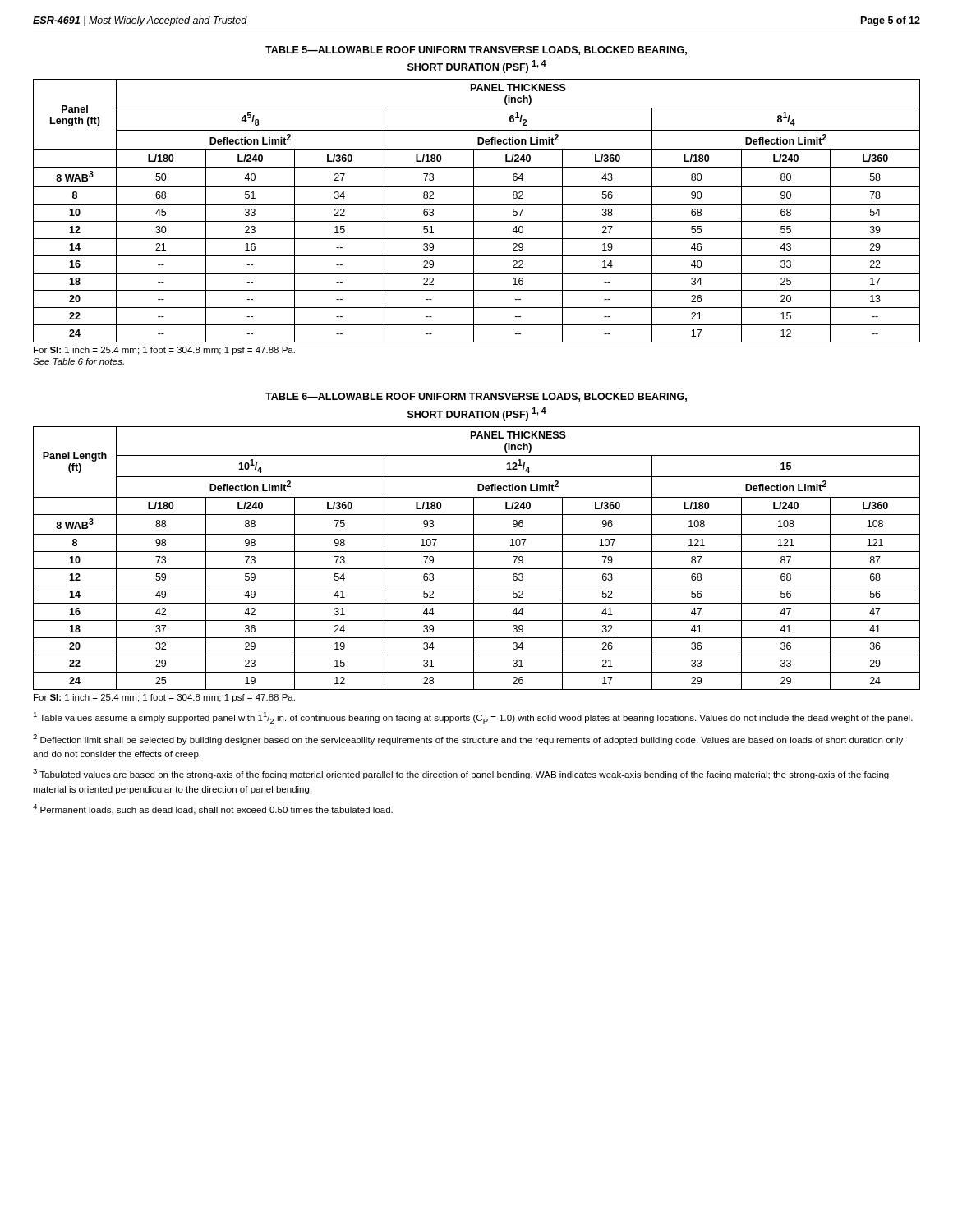Find the block on this page that starts "2 Deflection limit shall be"

pos(468,745)
